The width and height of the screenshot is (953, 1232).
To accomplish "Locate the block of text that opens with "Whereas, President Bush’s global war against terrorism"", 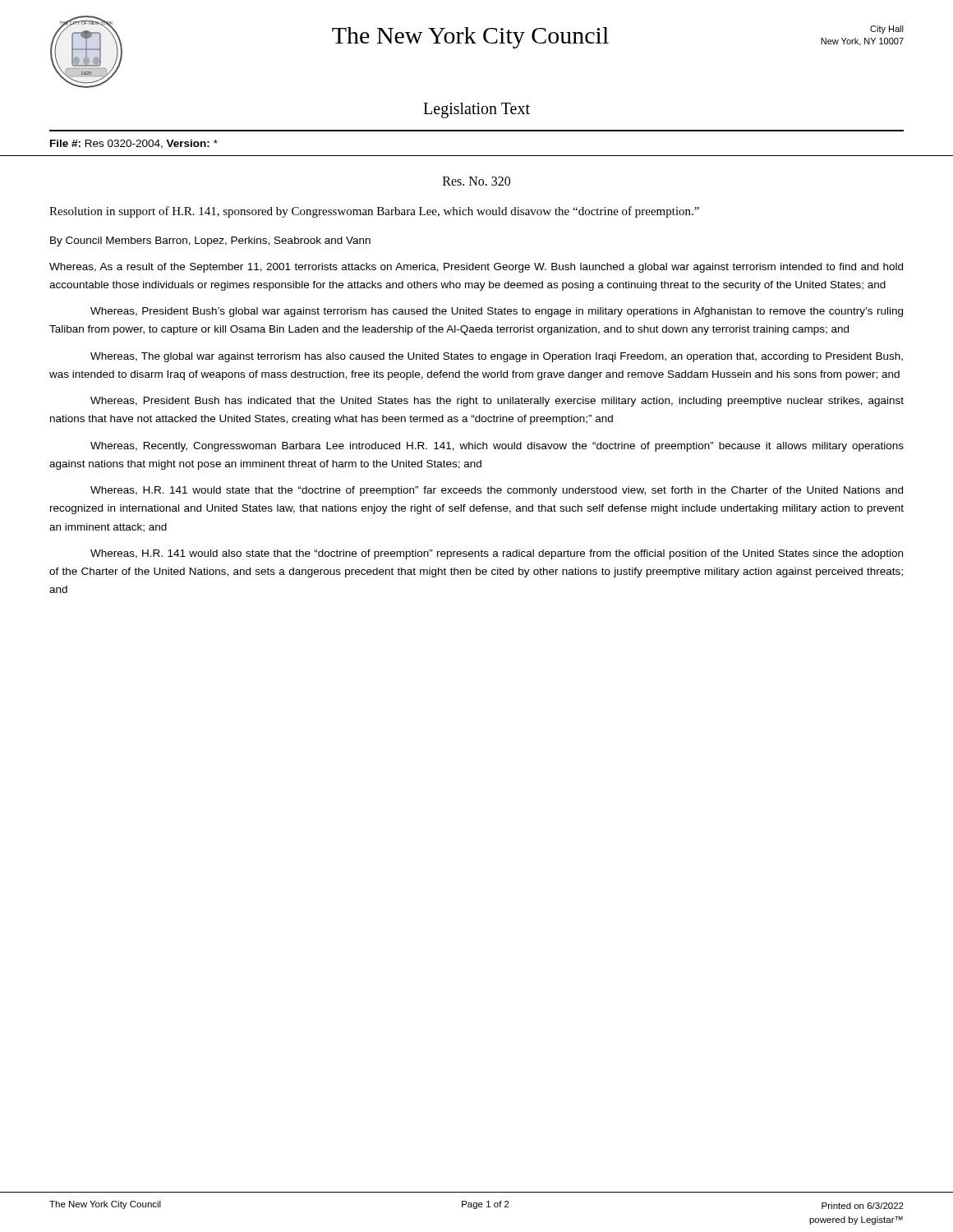I will click(x=476, y=320).
